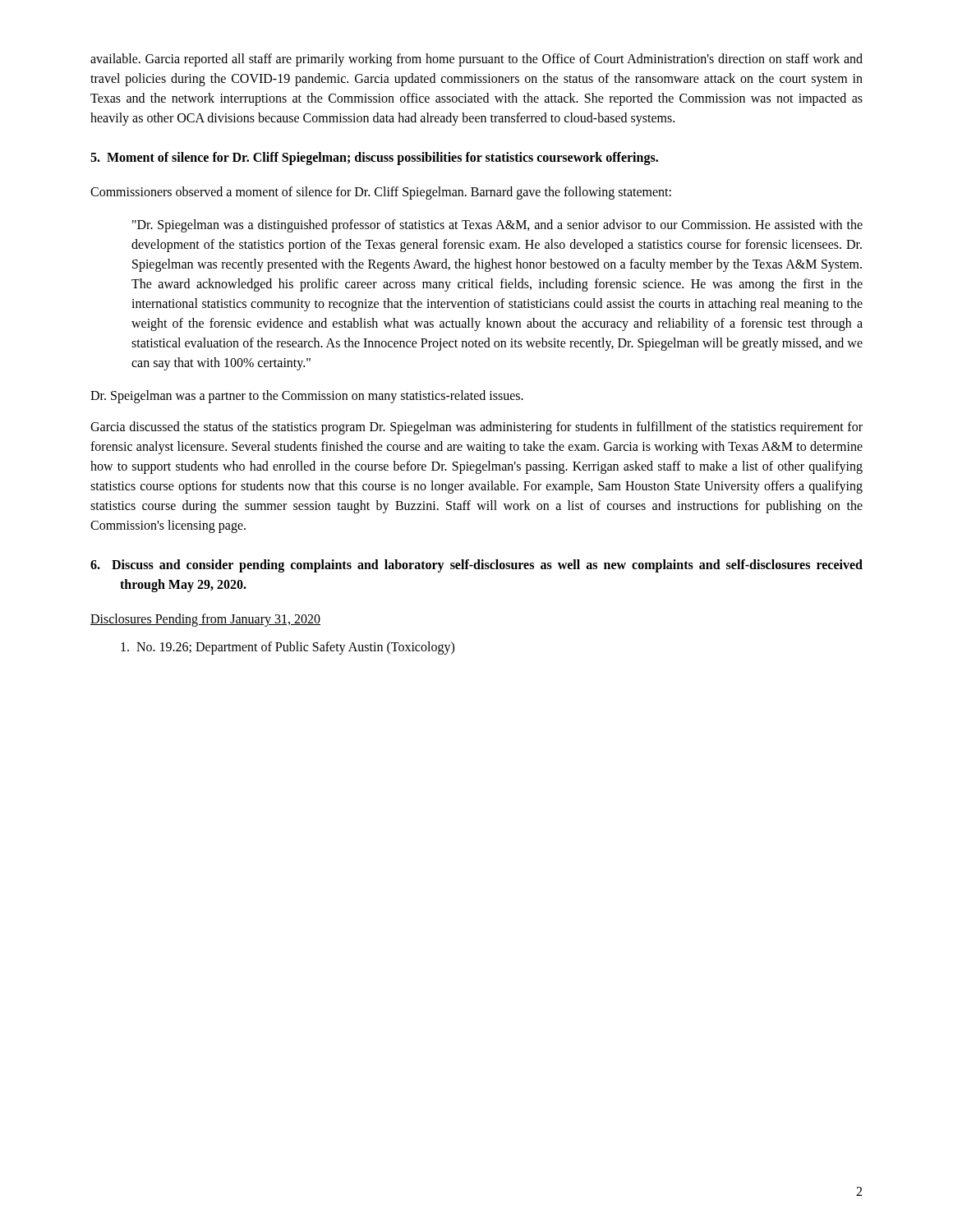Point to the region starting "6. Discuss and consider"
953x1232 pixels.
coord(476,575)
